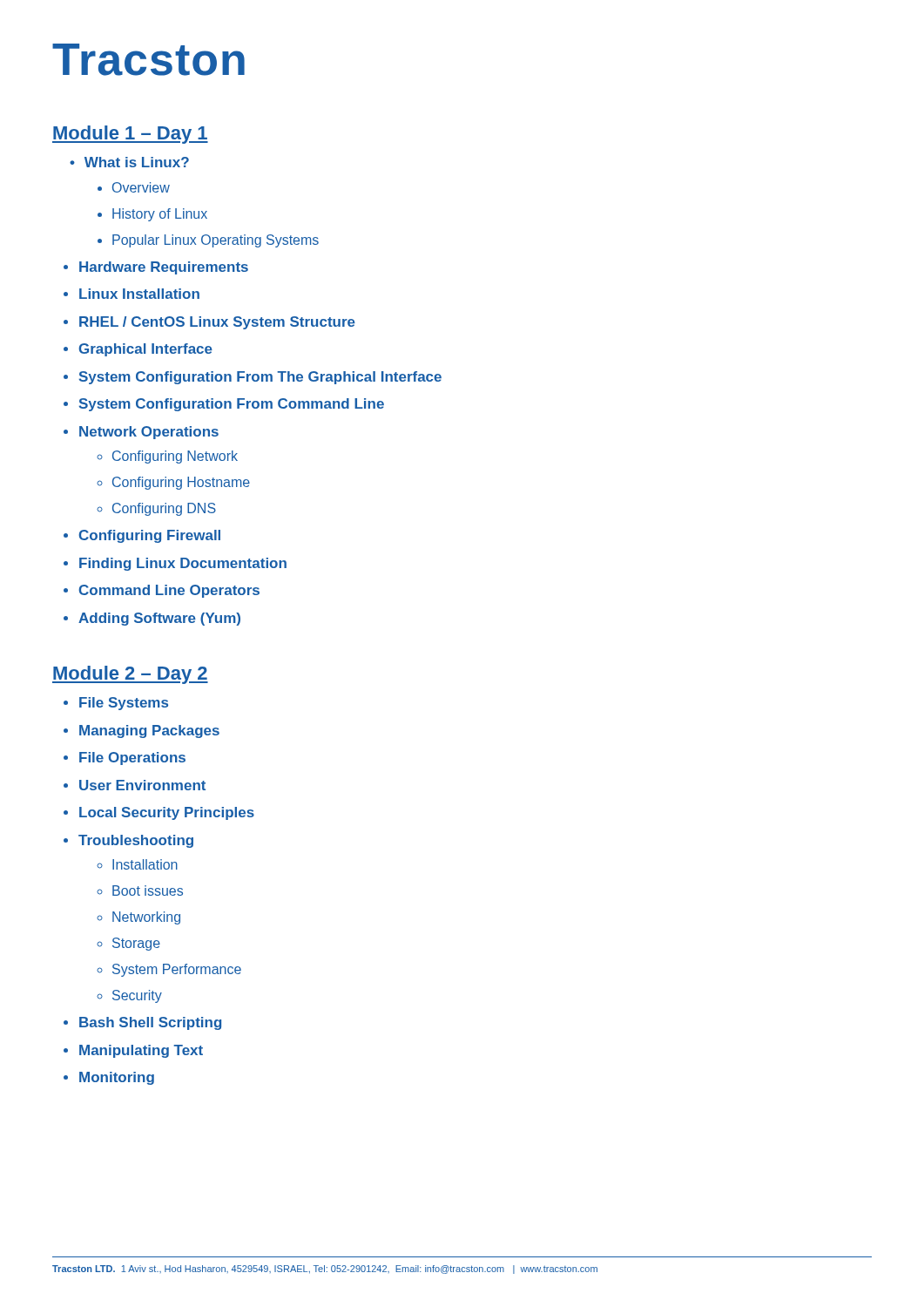
Task: Click on the list item containing "Local Security Principles"
Action: pyautogui.click(x=166, y=812)
